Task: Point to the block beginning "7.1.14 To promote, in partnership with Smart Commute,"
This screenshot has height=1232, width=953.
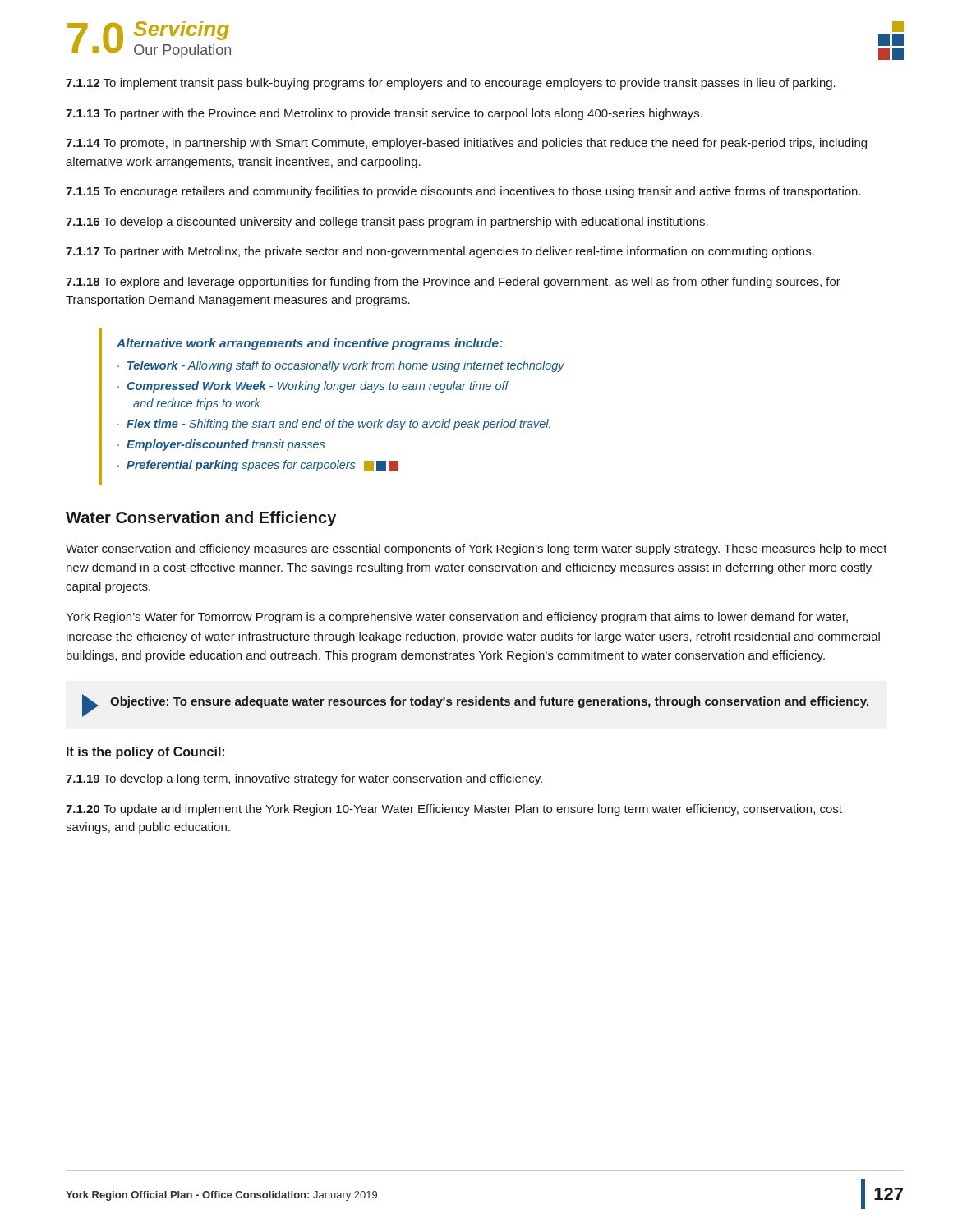Action: (467, 152)
